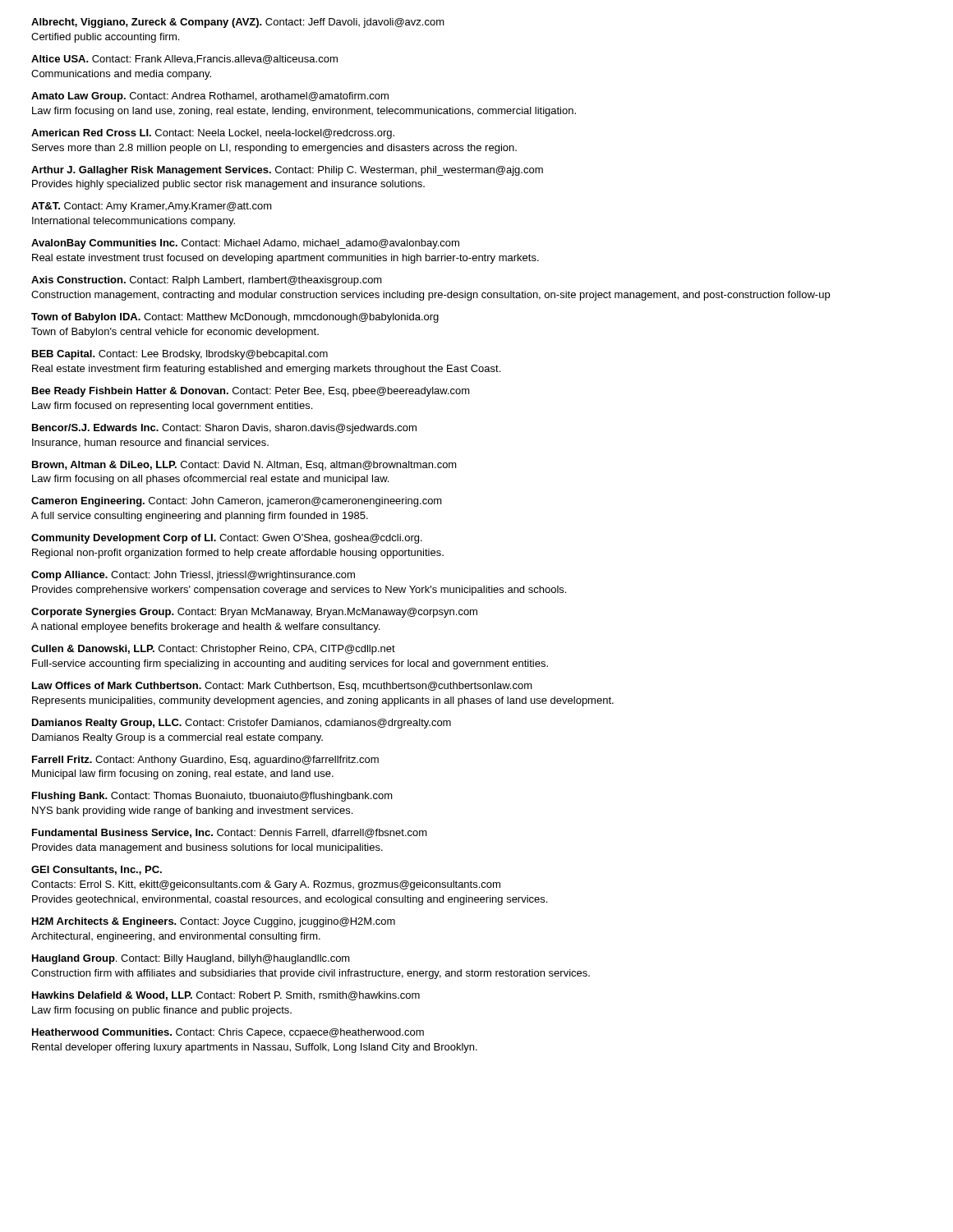Click on the text starting "Flushing Bank. Contact: Thomas Buonaiuto, tbuonaiuto@flushingbank.com"
The image size is (953, 1232).
coord(212,797)
